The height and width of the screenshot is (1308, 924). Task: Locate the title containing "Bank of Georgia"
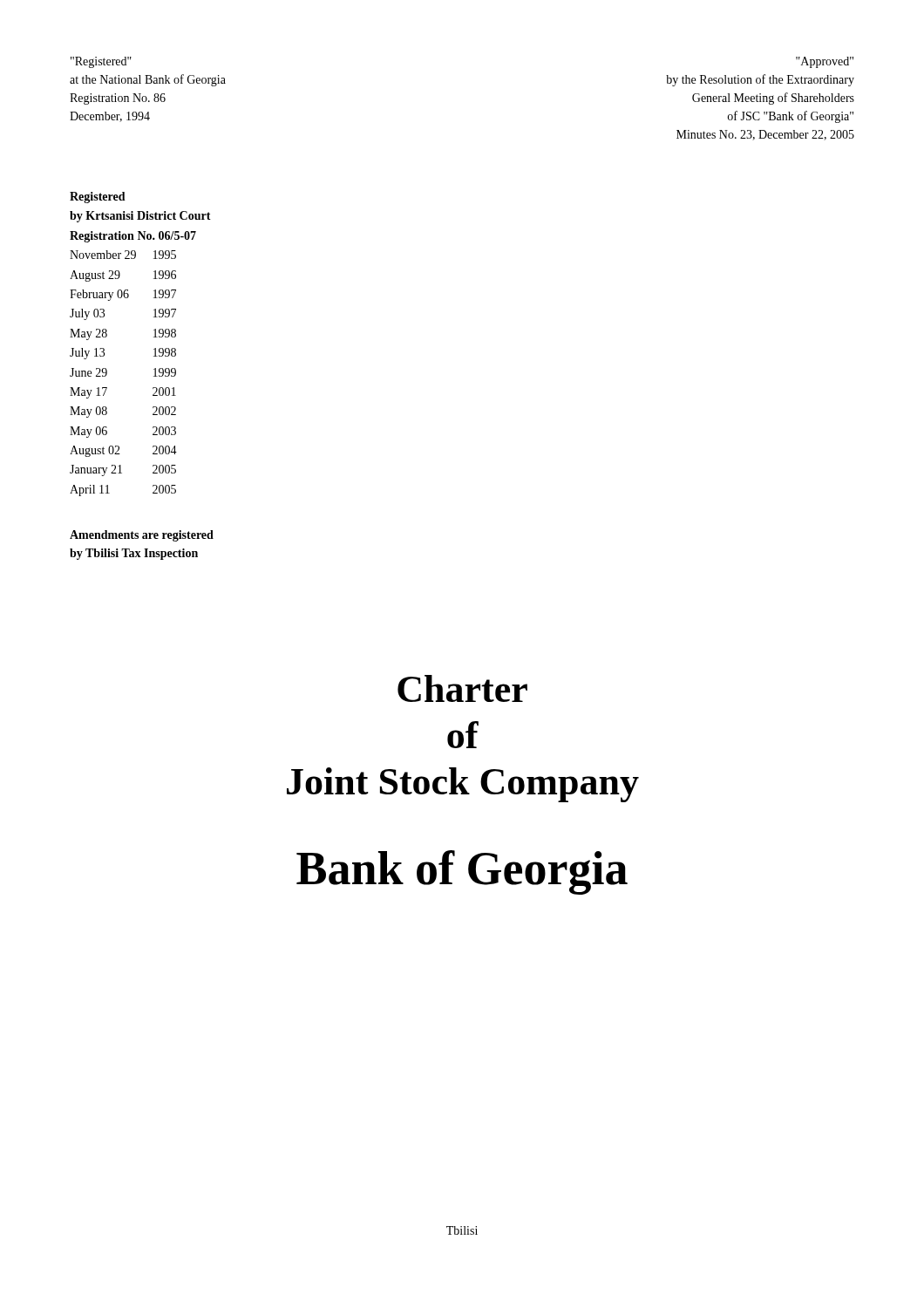pyautogui.click(x=462, y=868)
